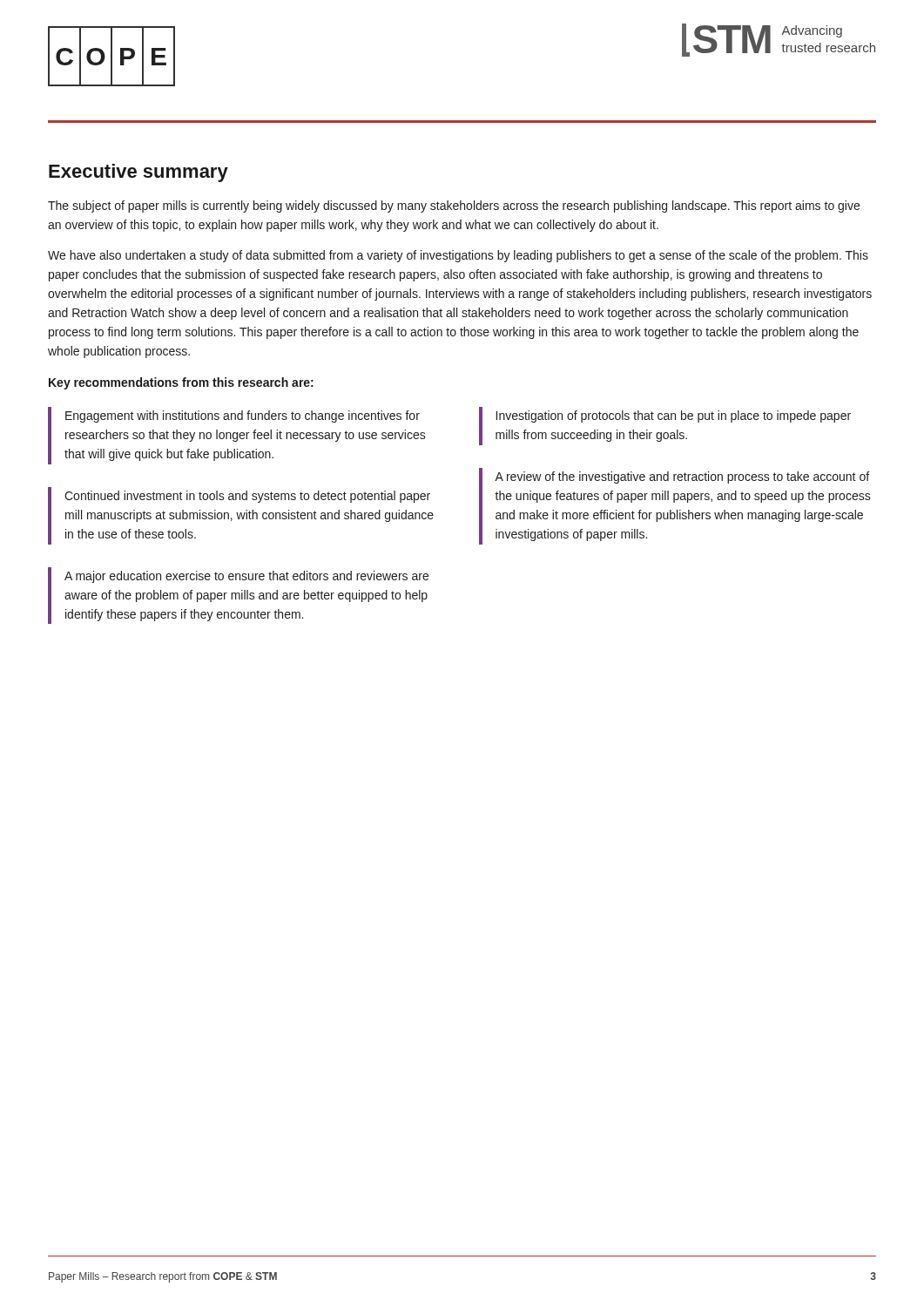The width and height of the screenshot is (924, 1307).
Task: Find the text block starting "Investigation of protocols that can be"
Action: (x=677, y=426)
